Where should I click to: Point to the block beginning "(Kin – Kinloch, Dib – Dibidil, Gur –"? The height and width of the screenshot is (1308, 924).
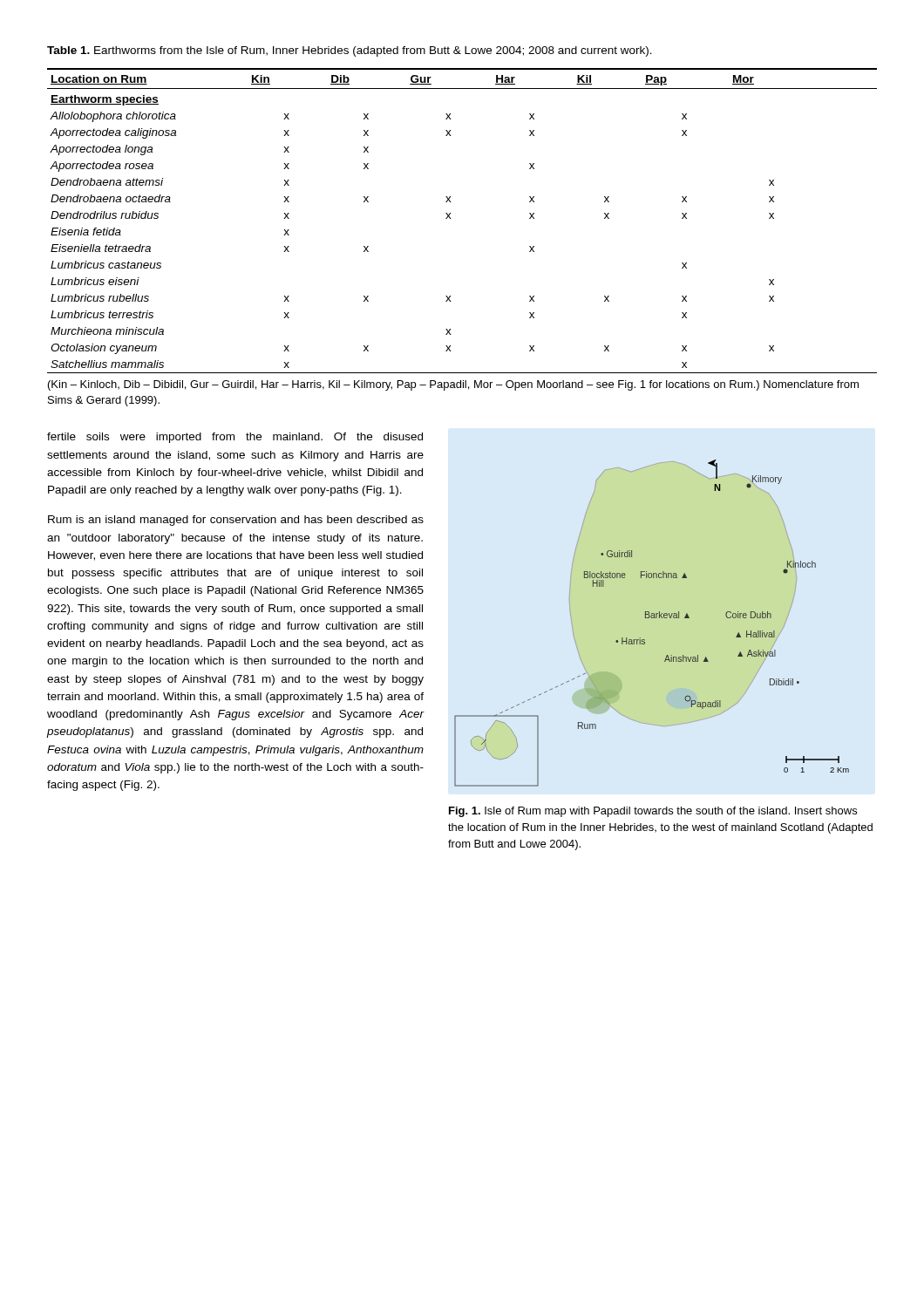[x=453, y=392]
